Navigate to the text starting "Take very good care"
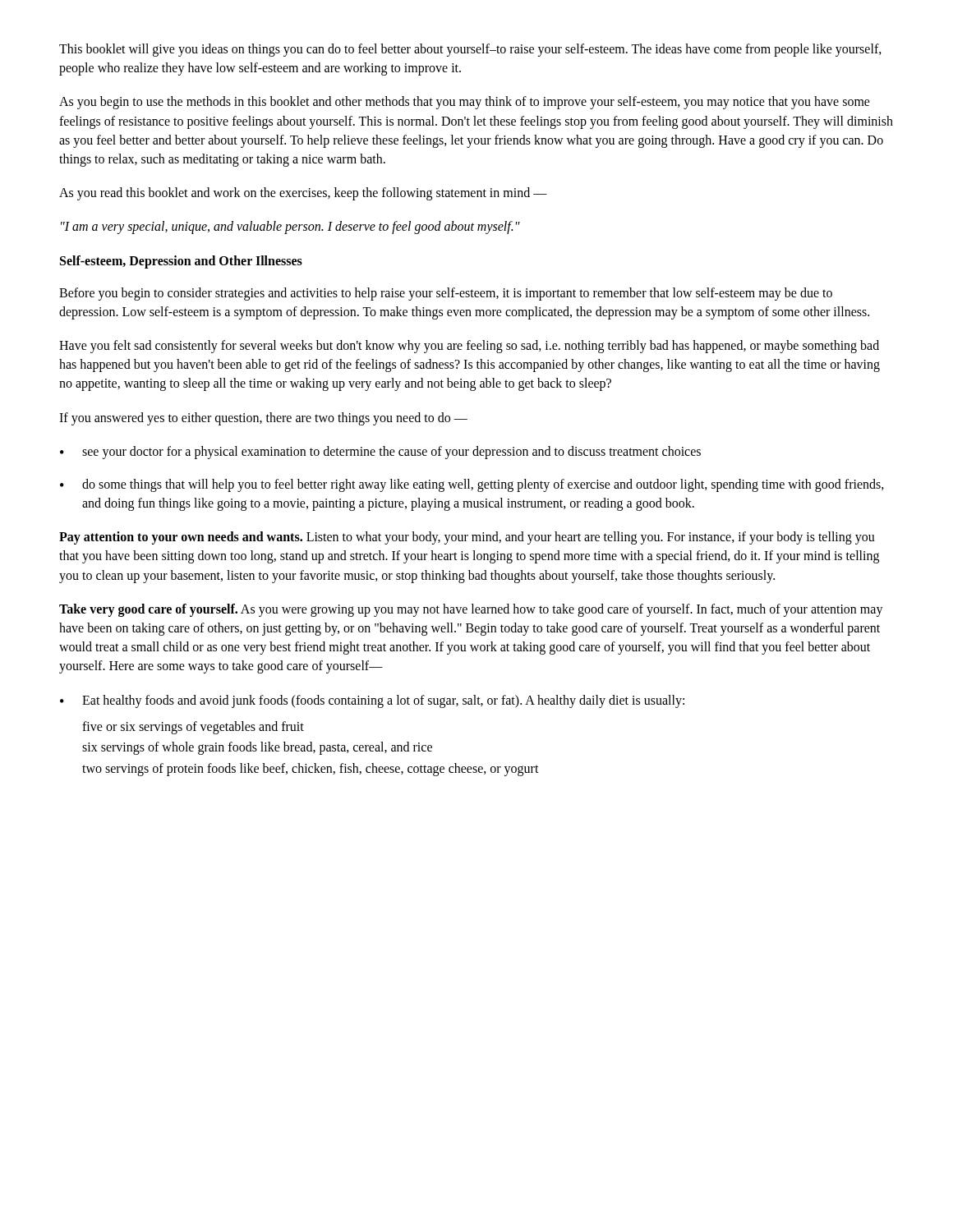This screenshot has height=1232, width=953. click(471, 637)
